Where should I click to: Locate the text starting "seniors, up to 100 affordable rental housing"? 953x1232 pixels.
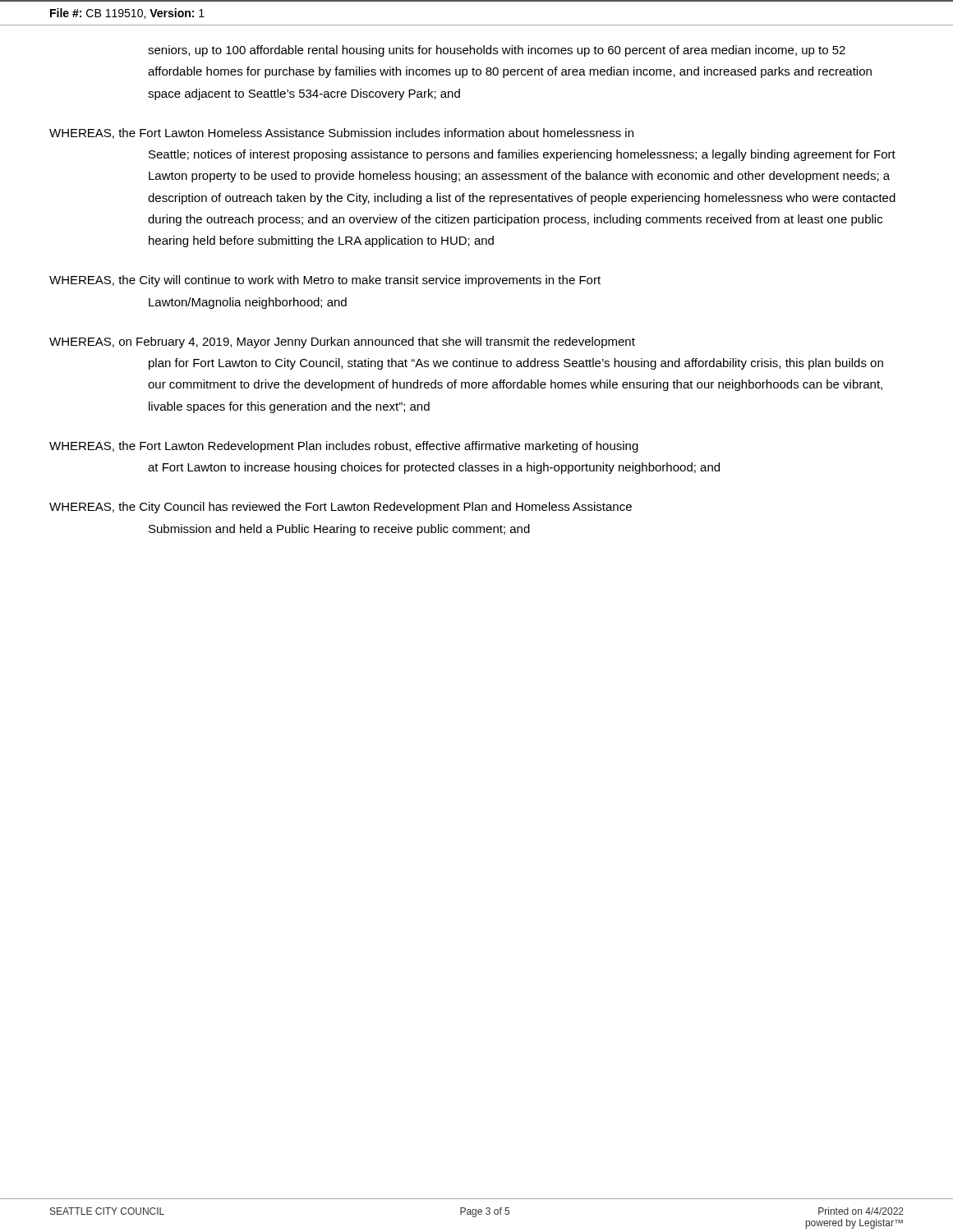click(x=526, y=72)
